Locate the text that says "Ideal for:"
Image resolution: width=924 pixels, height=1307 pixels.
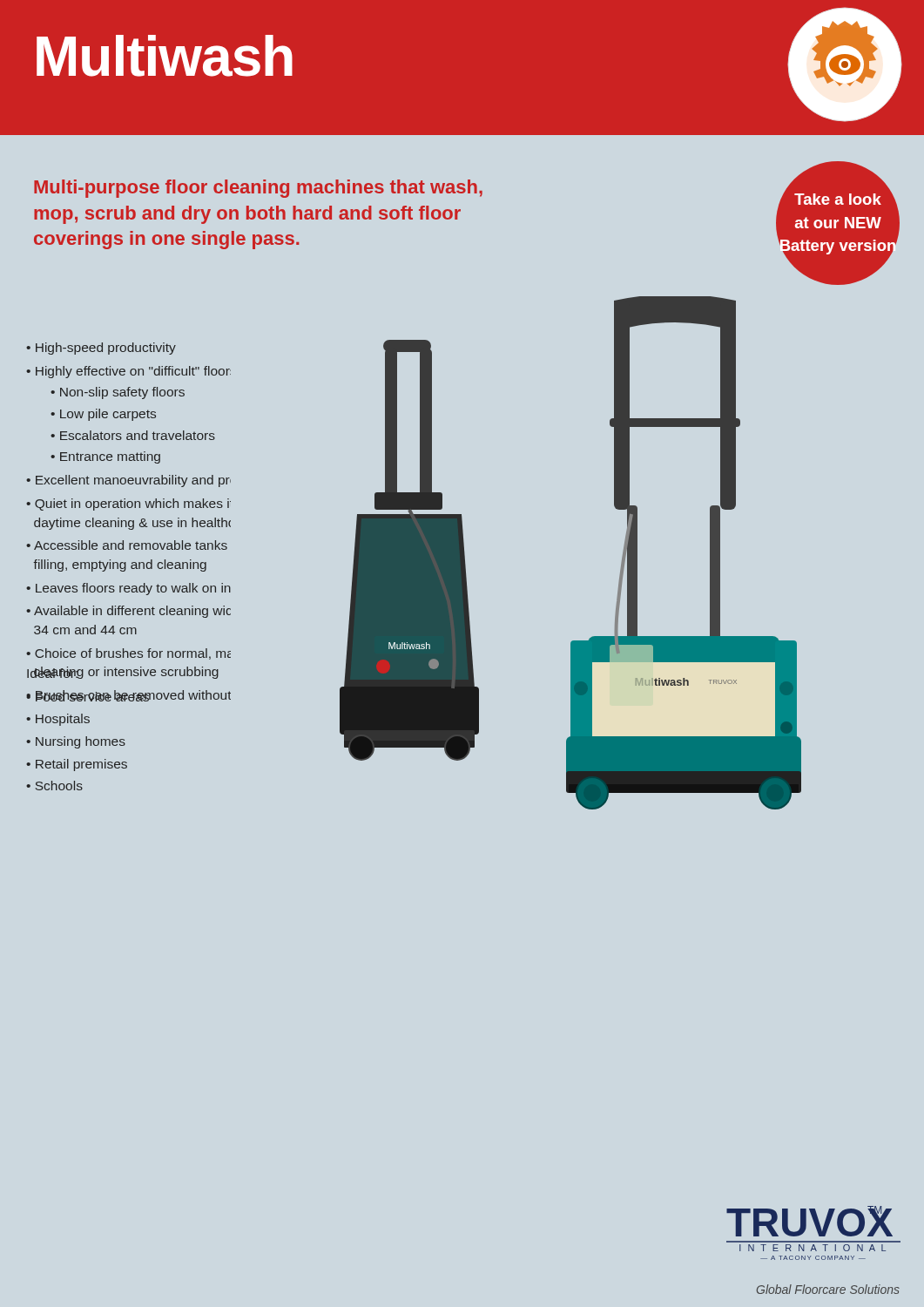click(52, 673)
